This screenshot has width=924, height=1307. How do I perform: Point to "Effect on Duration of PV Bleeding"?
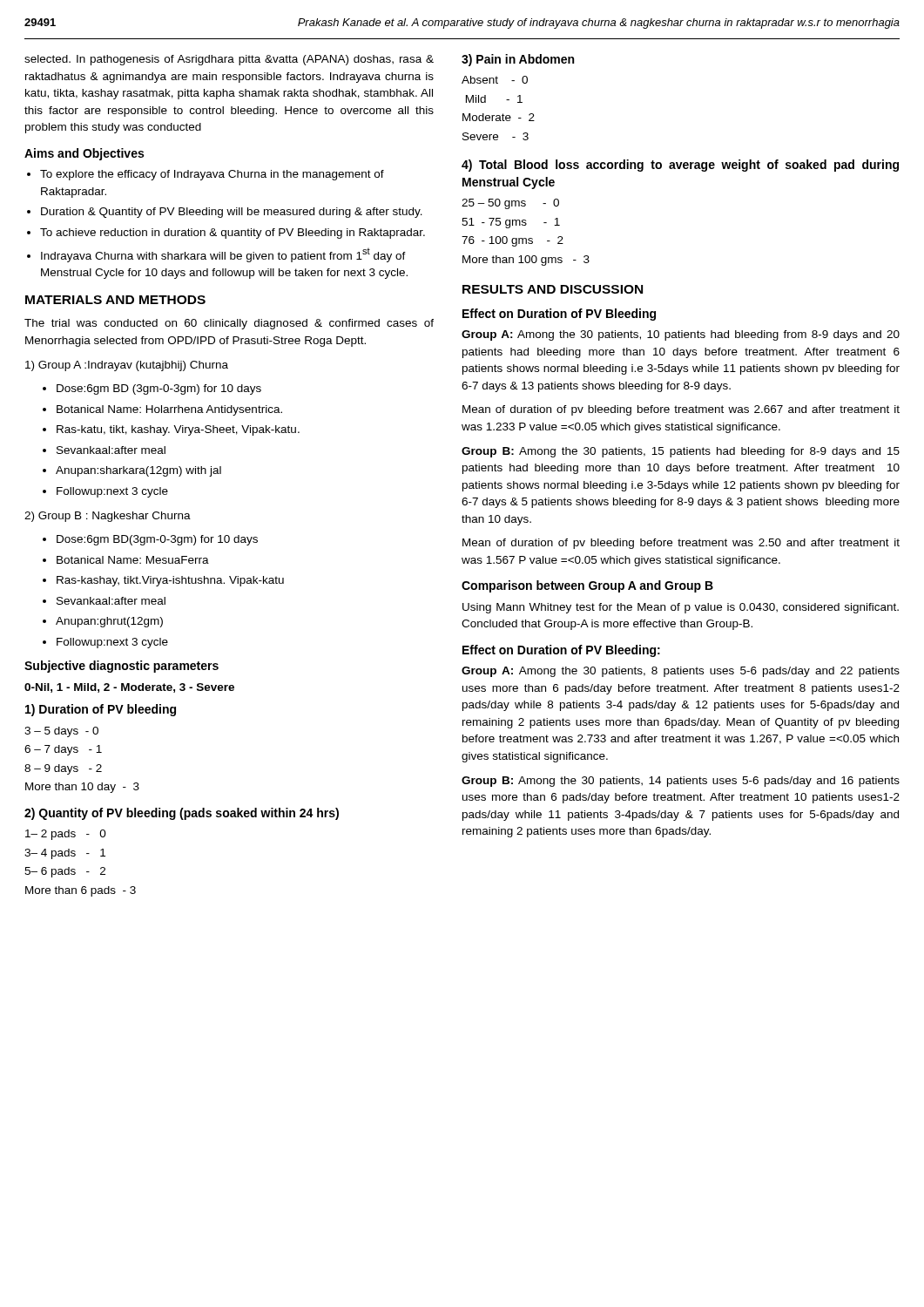click(x=559, y=315)
